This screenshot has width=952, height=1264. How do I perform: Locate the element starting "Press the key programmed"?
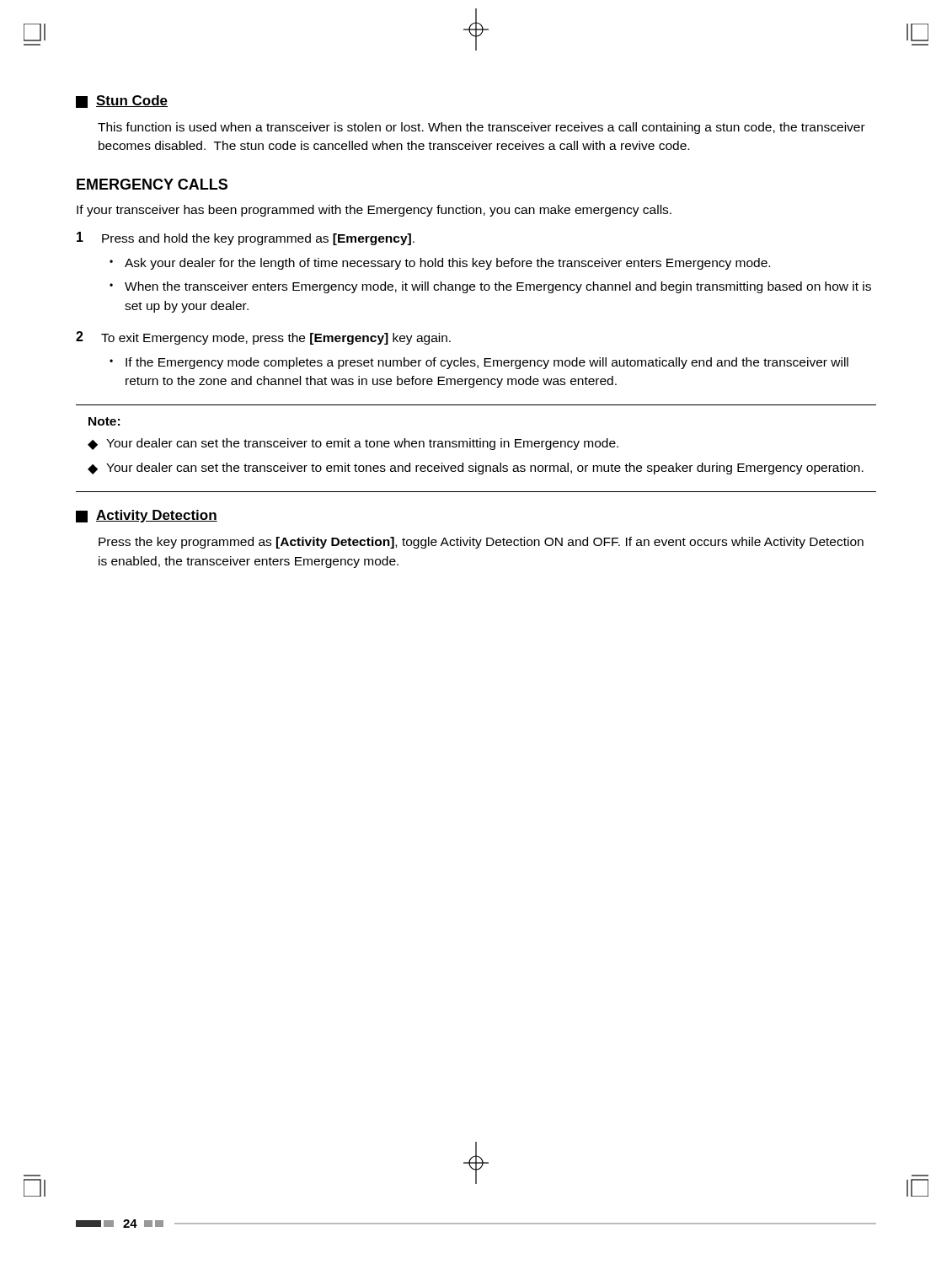(x=481, y=551)
